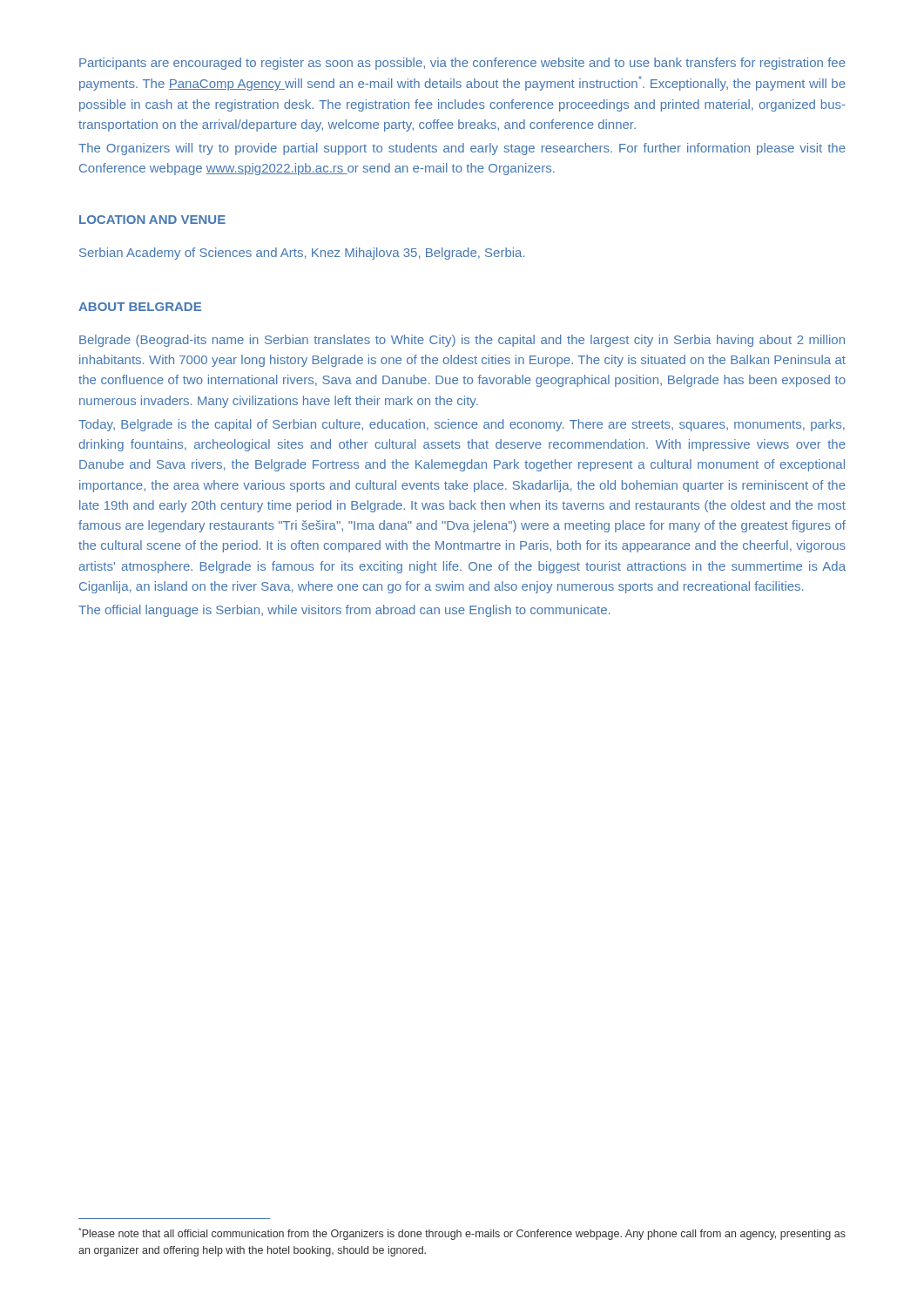Click on the text starting "Participants are encouraged to register as"

pos(462,115)
